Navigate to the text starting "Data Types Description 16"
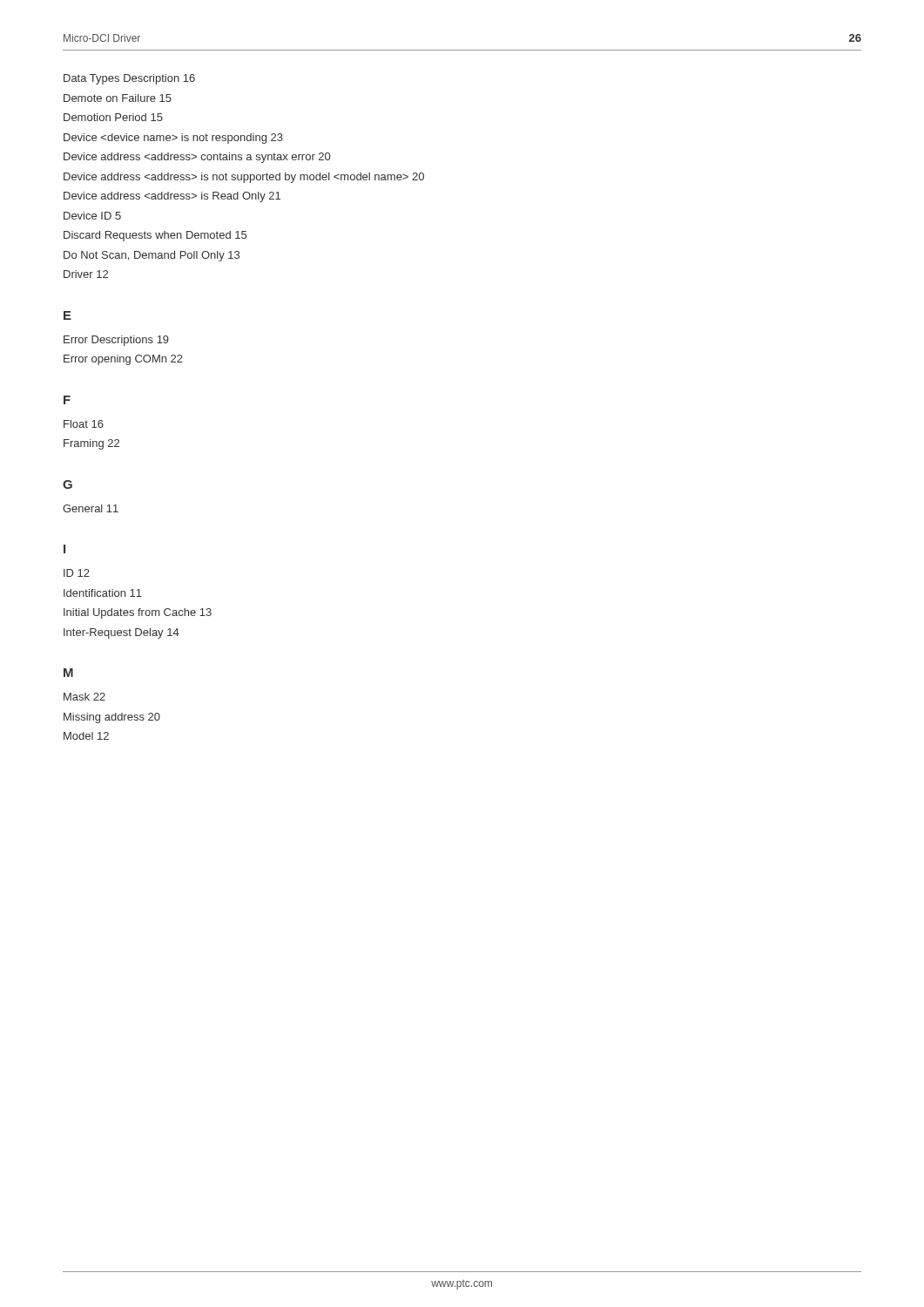 pos(129,78)
